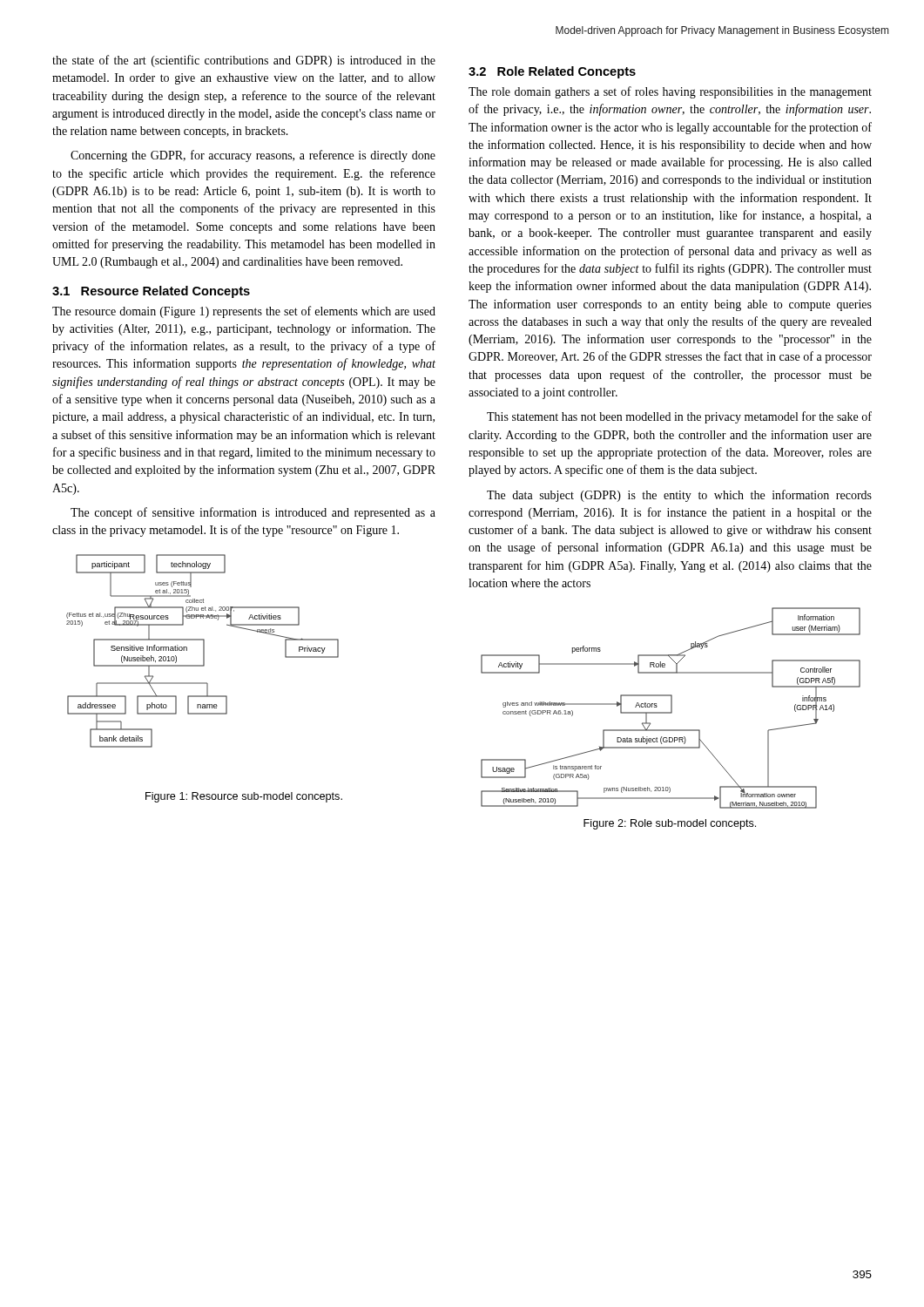
Task: Select the section header that reads "3.1 Resource Related Concepts"
Action: coord(151,291)
